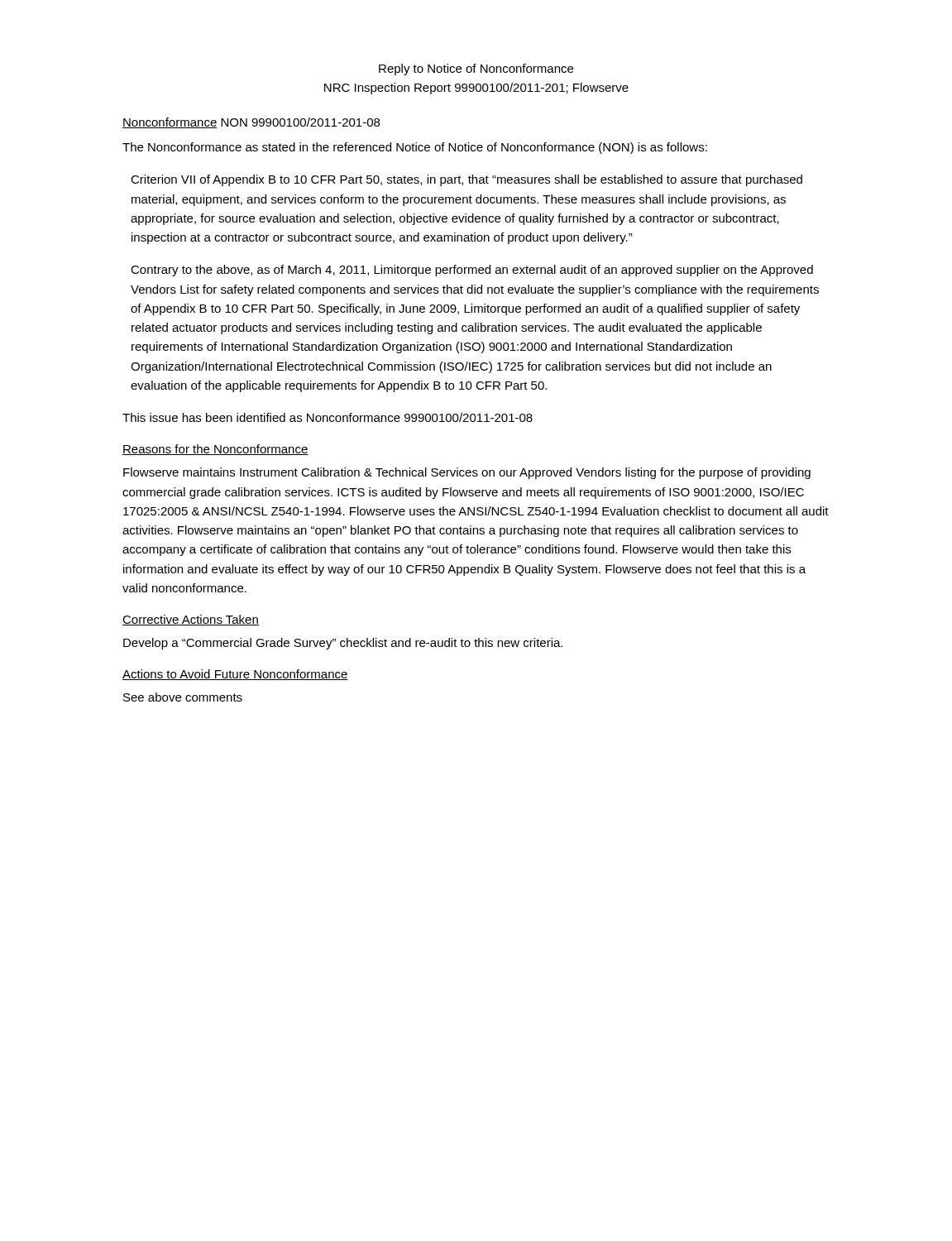Find the text starting "Corrective Actions Taken"
Image resolution: width=952 pixels, height=1241 pixels.
[x=191, y=619]
